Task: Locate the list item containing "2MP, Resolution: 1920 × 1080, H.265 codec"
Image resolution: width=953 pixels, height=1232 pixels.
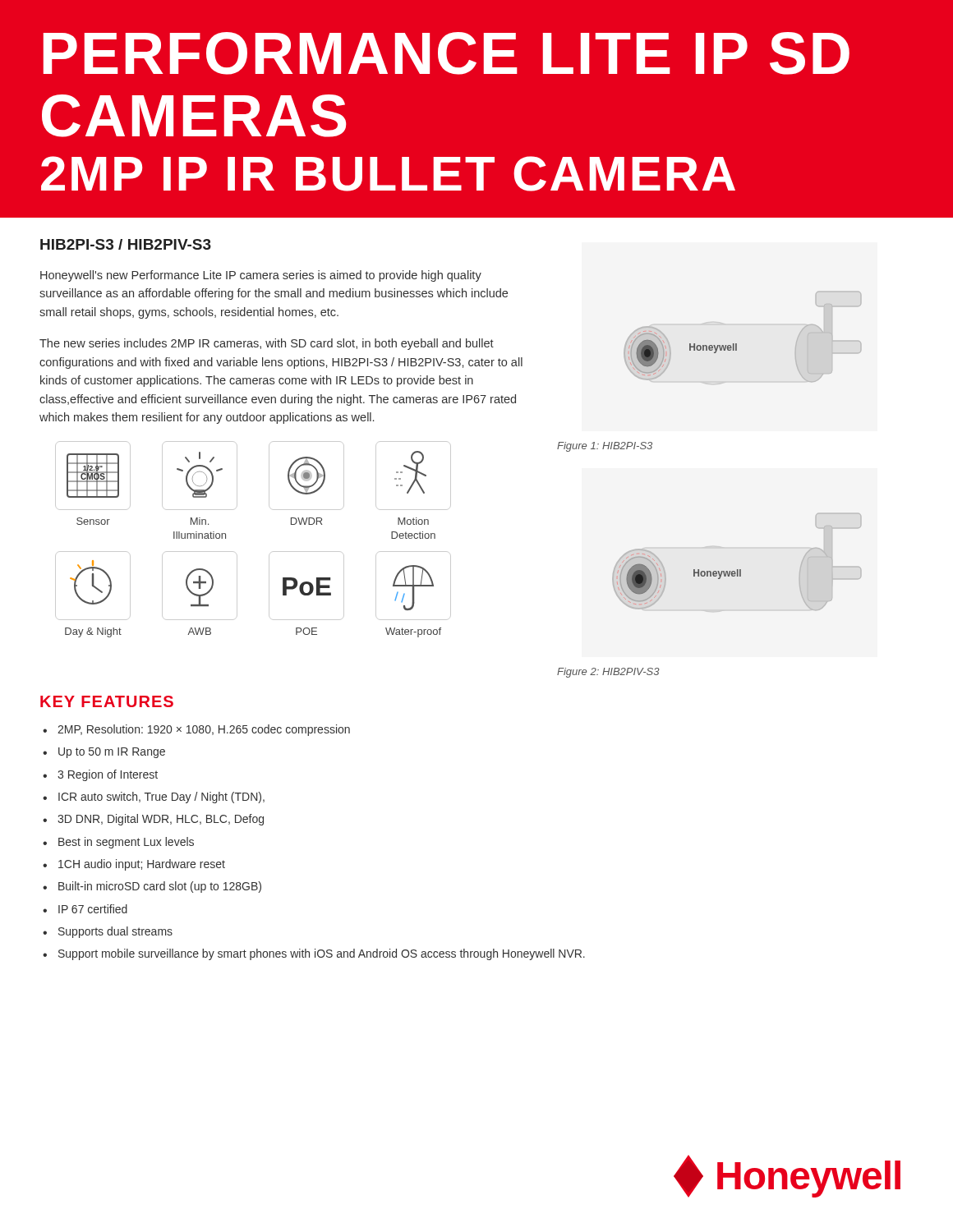Action: coord(196,730)
